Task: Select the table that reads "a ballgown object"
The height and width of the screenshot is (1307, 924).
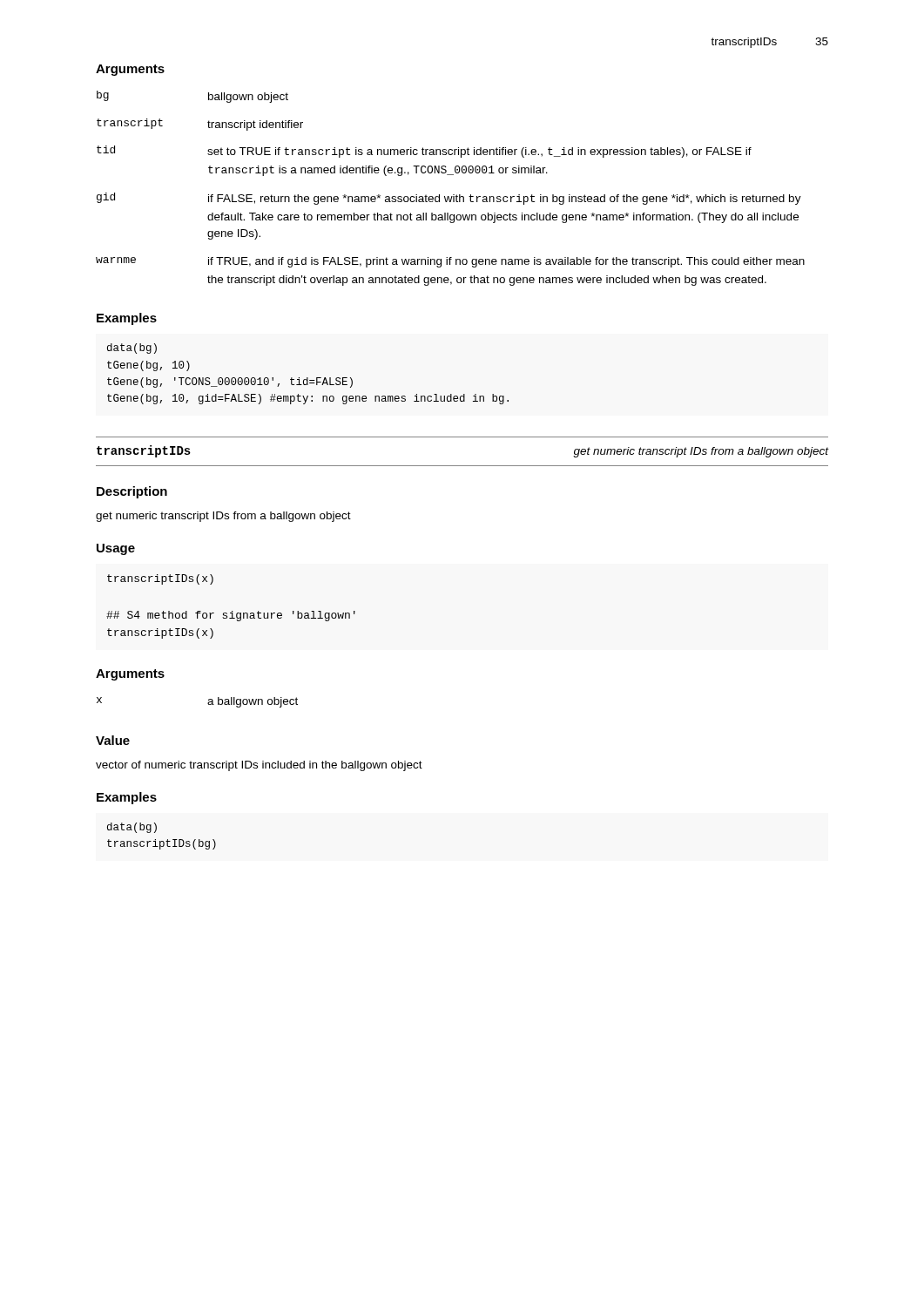Action: coord(462,703)
